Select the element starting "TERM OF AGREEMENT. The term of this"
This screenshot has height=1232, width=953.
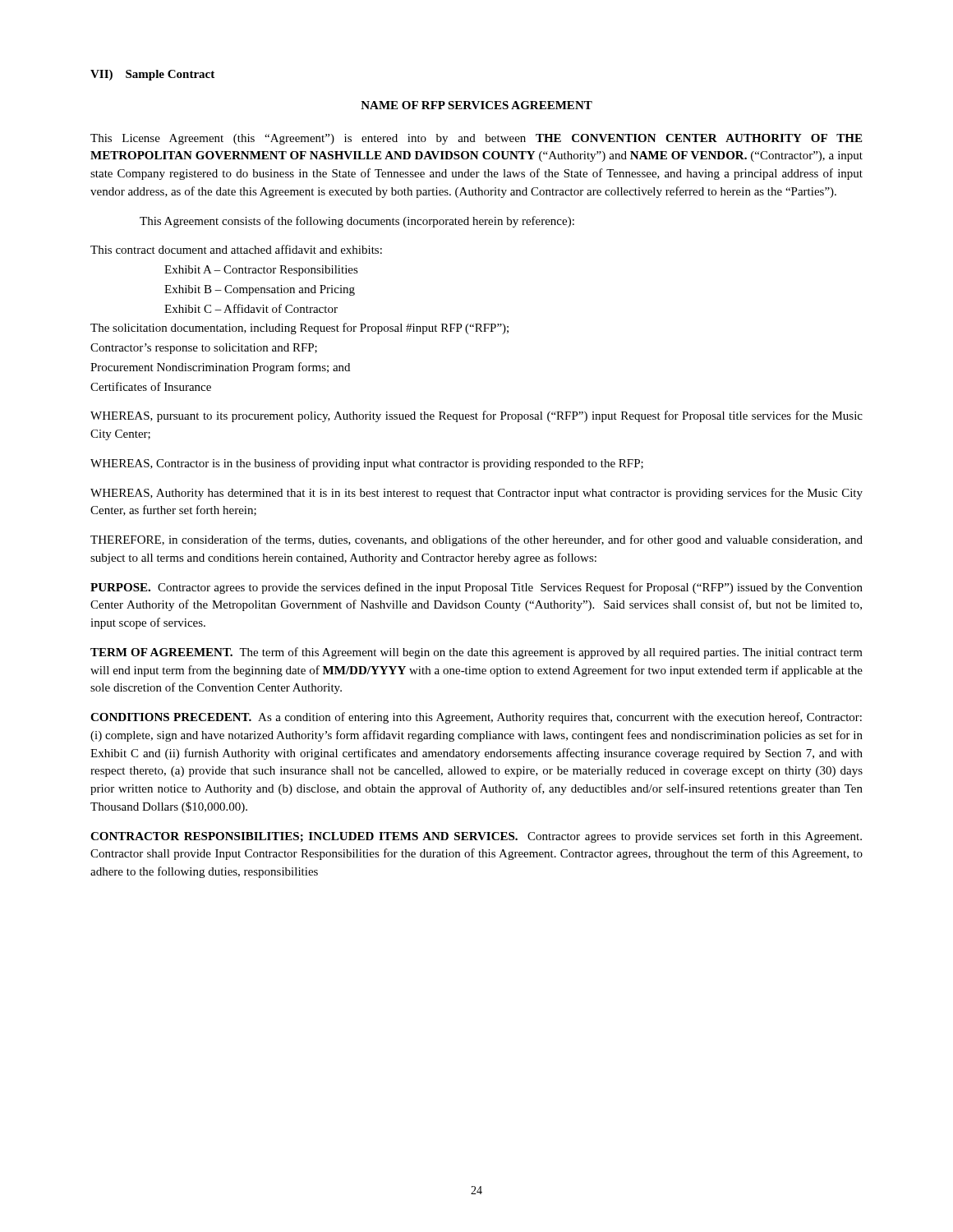[476, 670]
